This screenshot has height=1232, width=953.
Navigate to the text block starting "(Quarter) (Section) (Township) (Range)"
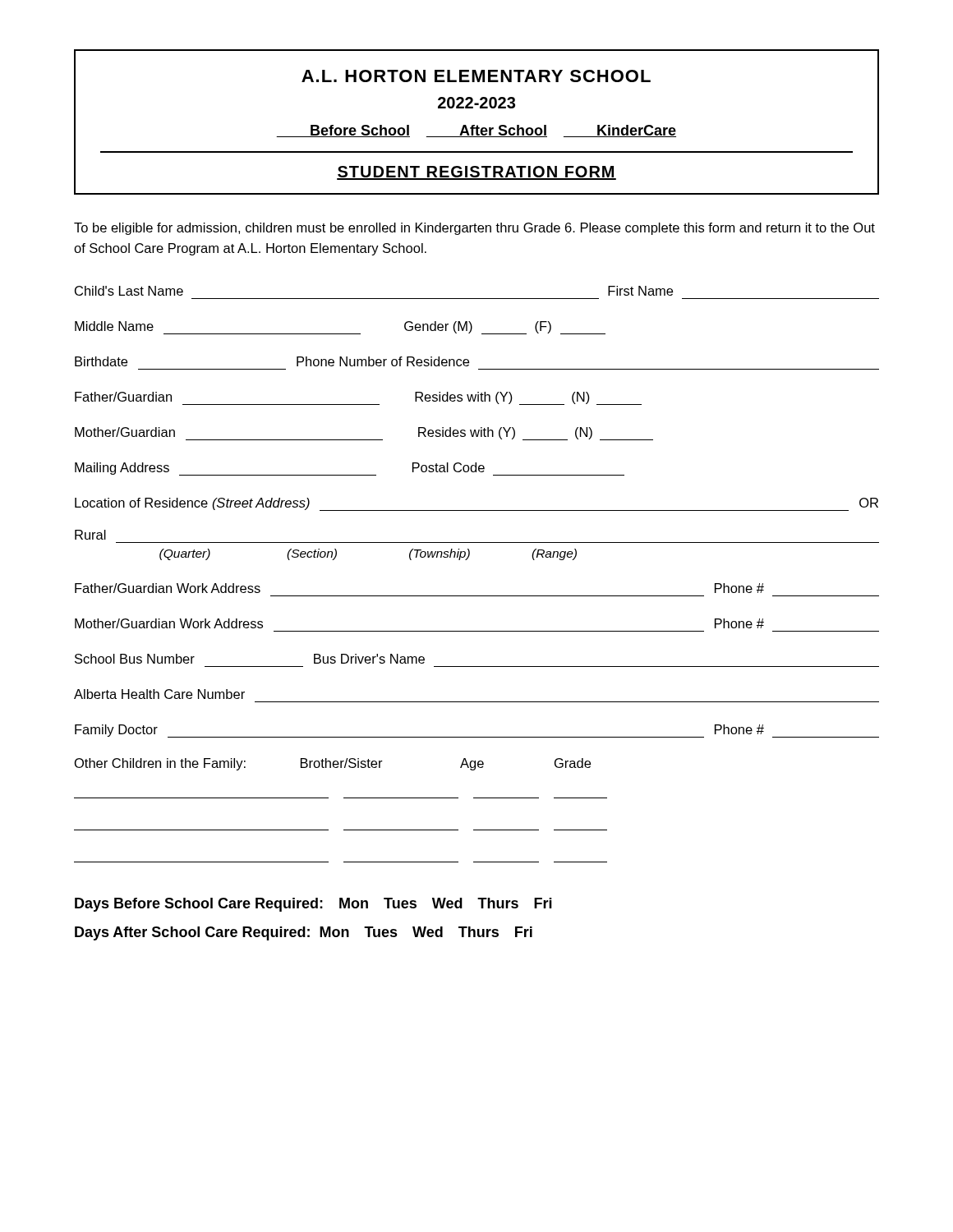click(x=361, y=553)
